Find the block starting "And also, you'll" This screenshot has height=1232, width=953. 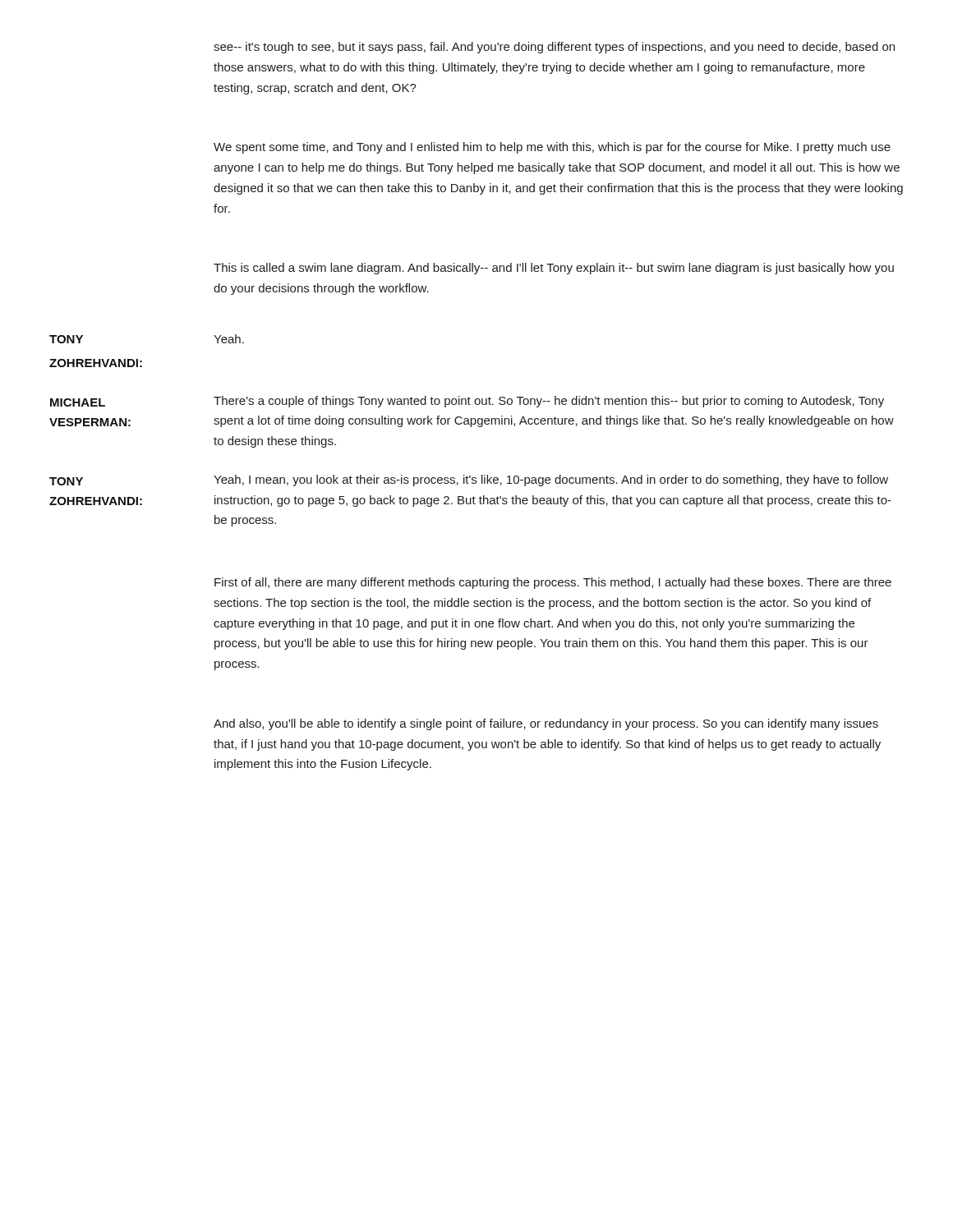click(559, 744)
